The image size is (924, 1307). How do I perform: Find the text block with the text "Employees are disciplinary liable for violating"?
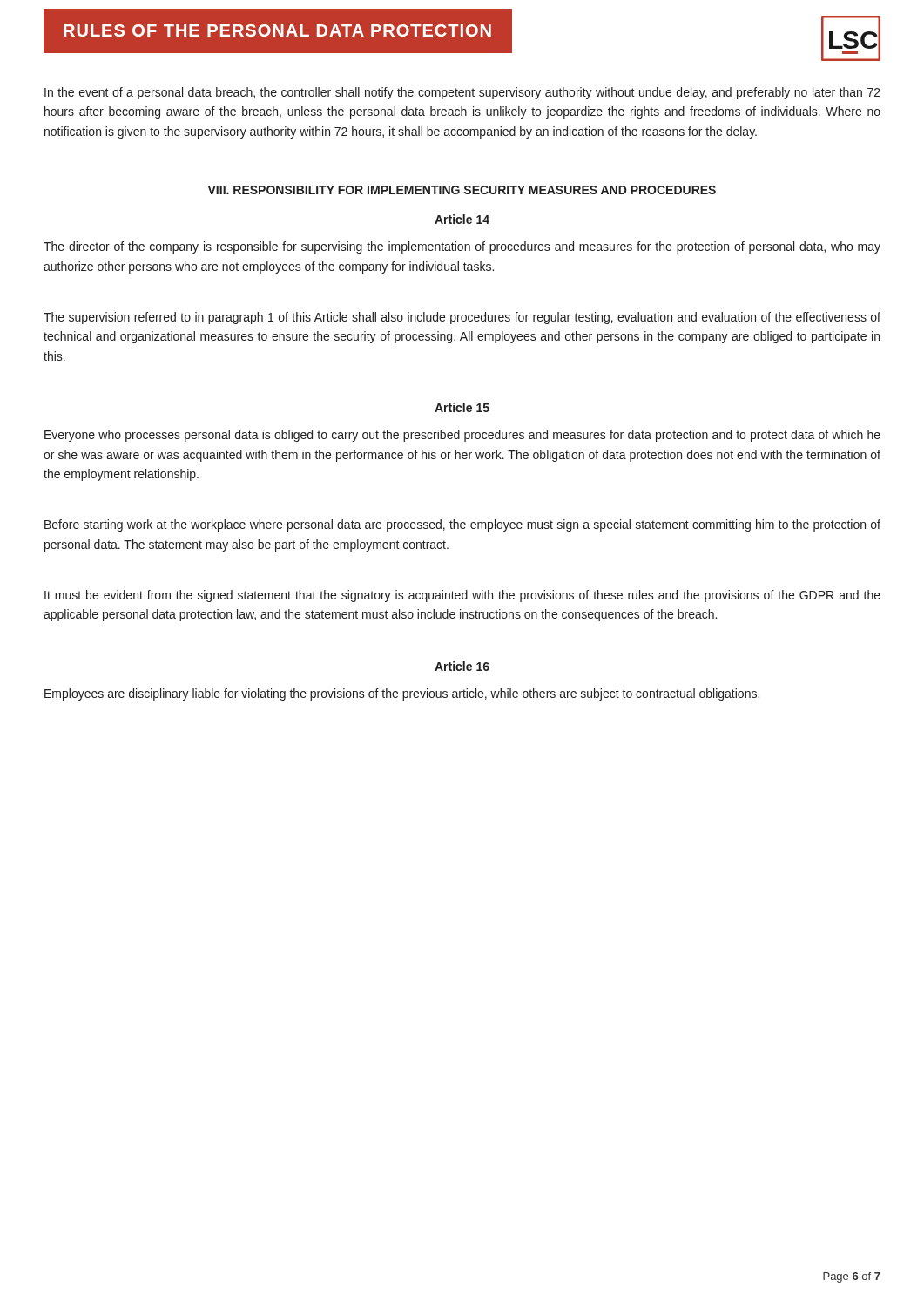402,693
